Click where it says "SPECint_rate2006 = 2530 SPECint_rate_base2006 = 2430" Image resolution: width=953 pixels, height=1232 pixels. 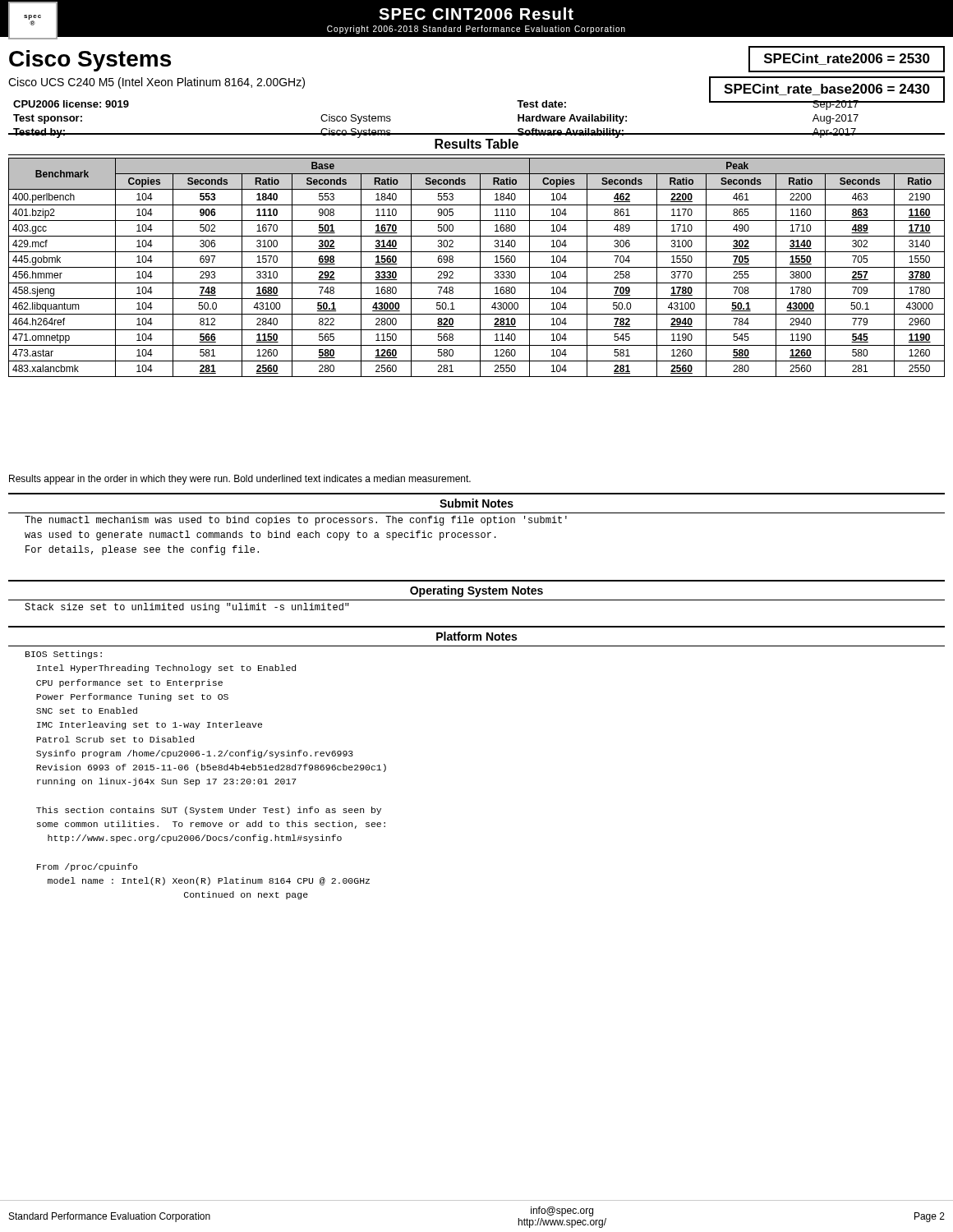click(827, 74)
